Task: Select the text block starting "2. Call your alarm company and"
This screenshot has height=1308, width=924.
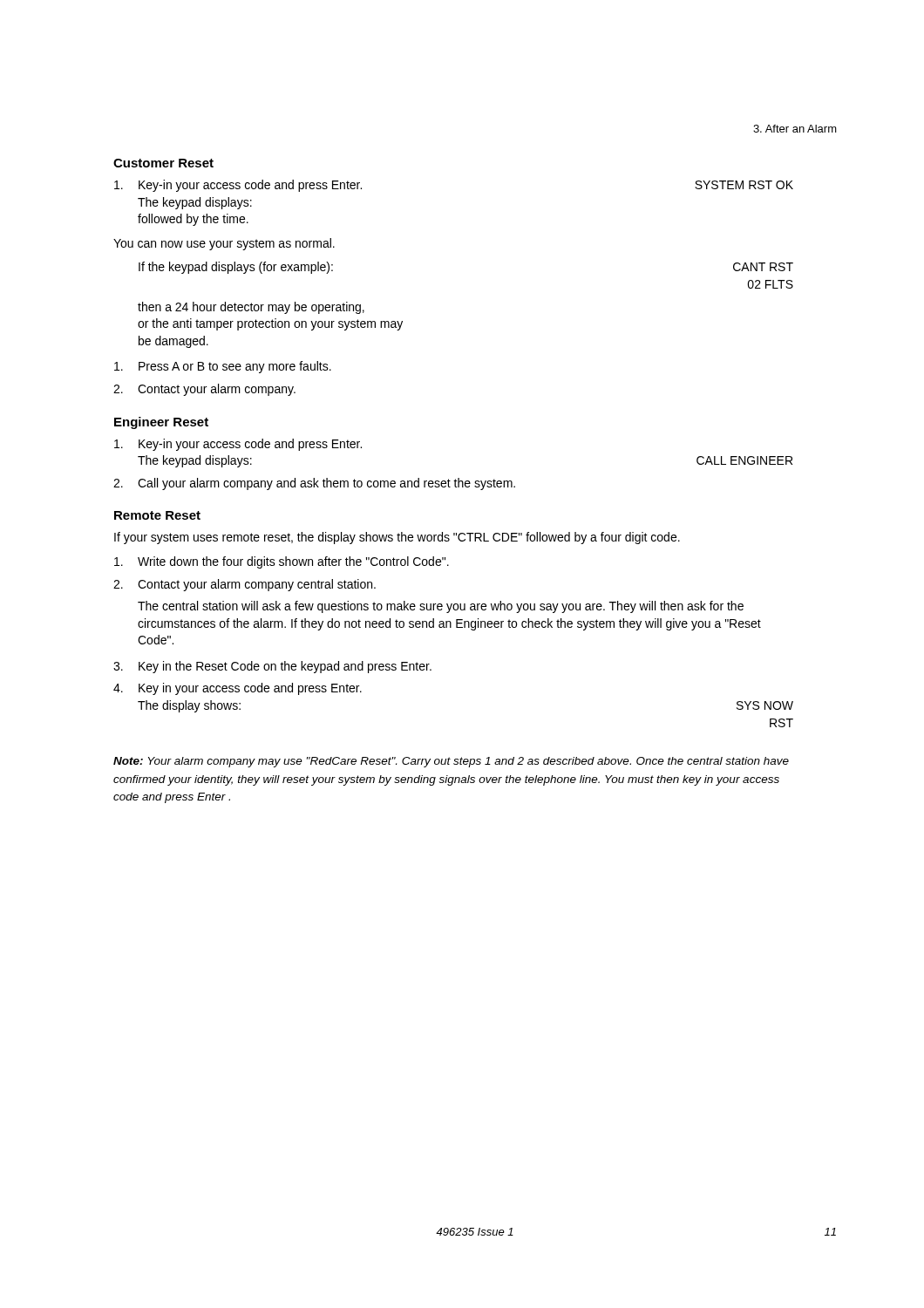Action: point(453,484)
